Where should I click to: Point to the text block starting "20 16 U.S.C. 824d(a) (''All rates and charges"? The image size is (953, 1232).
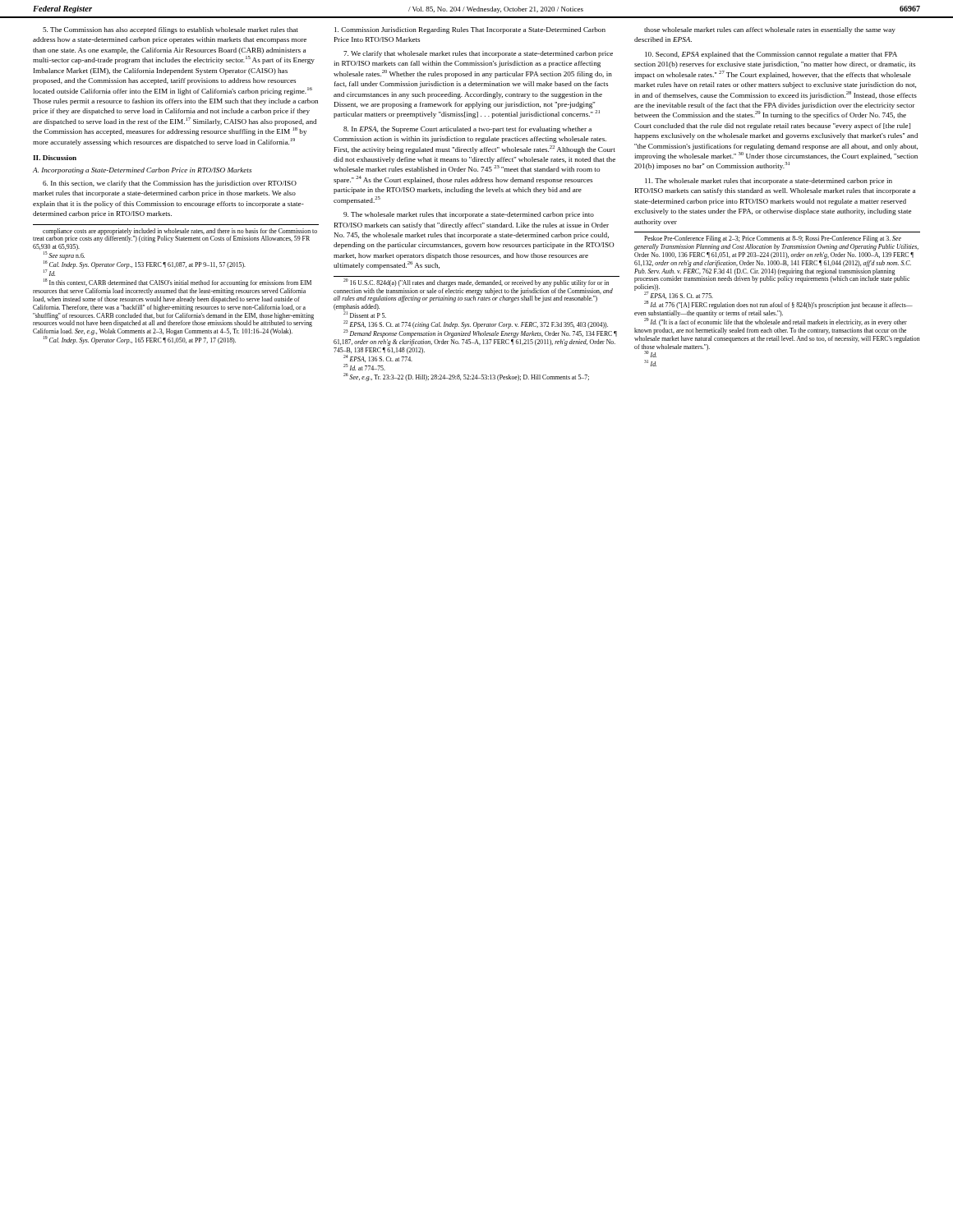coord(476,330)
